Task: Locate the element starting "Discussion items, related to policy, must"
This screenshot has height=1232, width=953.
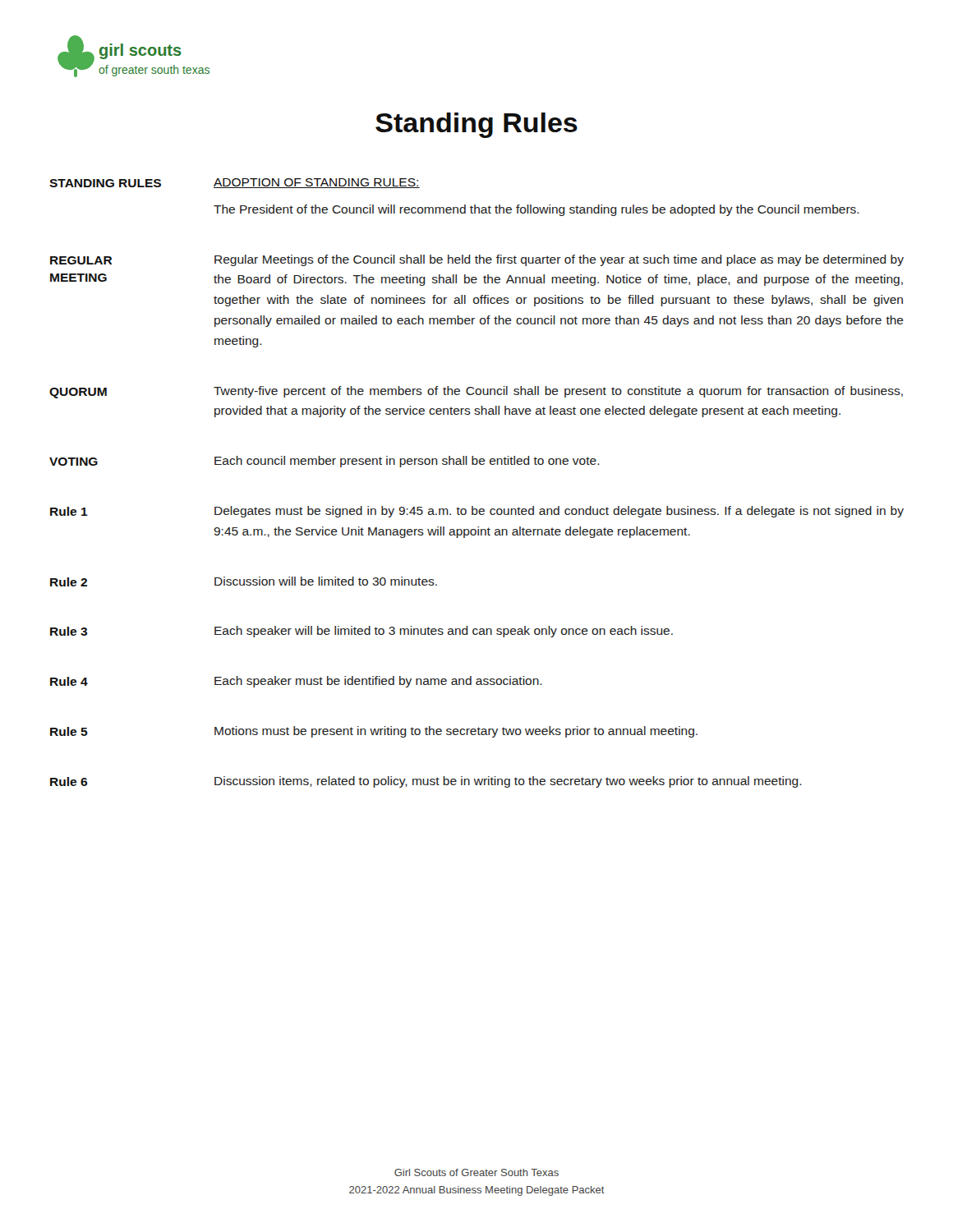Action: (508, 780)
